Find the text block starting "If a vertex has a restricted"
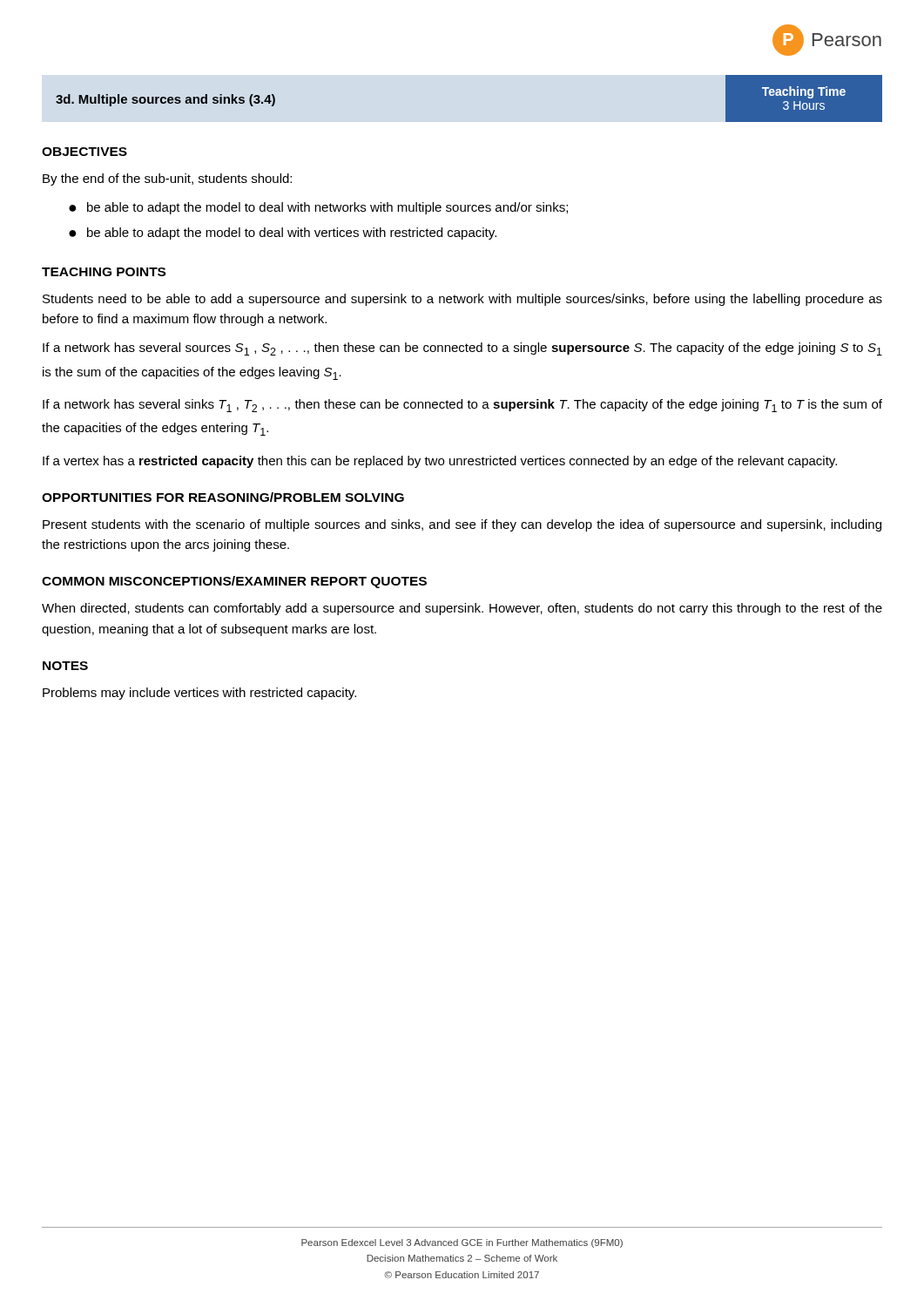The image size is (924, 1307). [440, 460]
